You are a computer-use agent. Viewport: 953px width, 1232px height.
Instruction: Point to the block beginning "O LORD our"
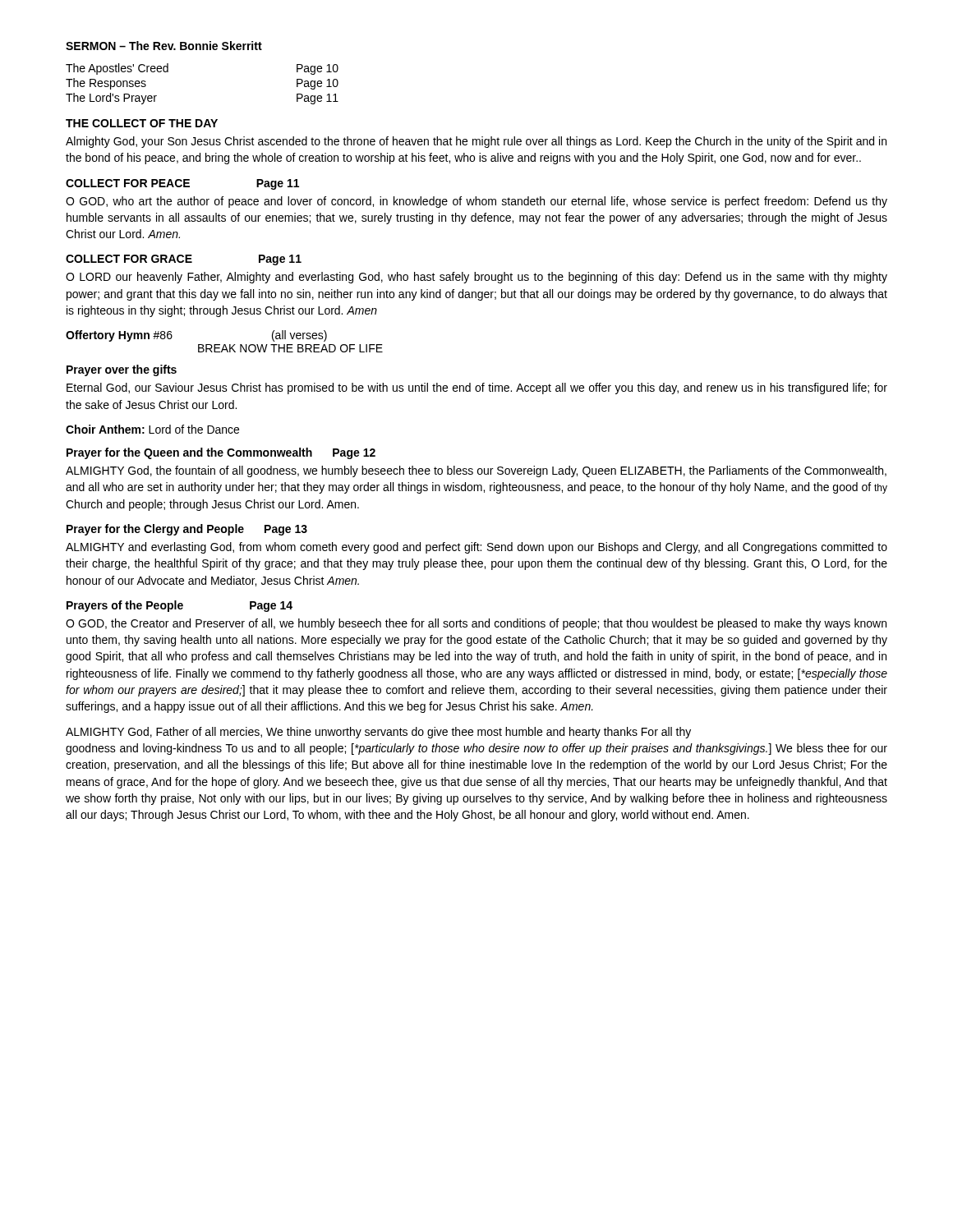tap(476, 294)
